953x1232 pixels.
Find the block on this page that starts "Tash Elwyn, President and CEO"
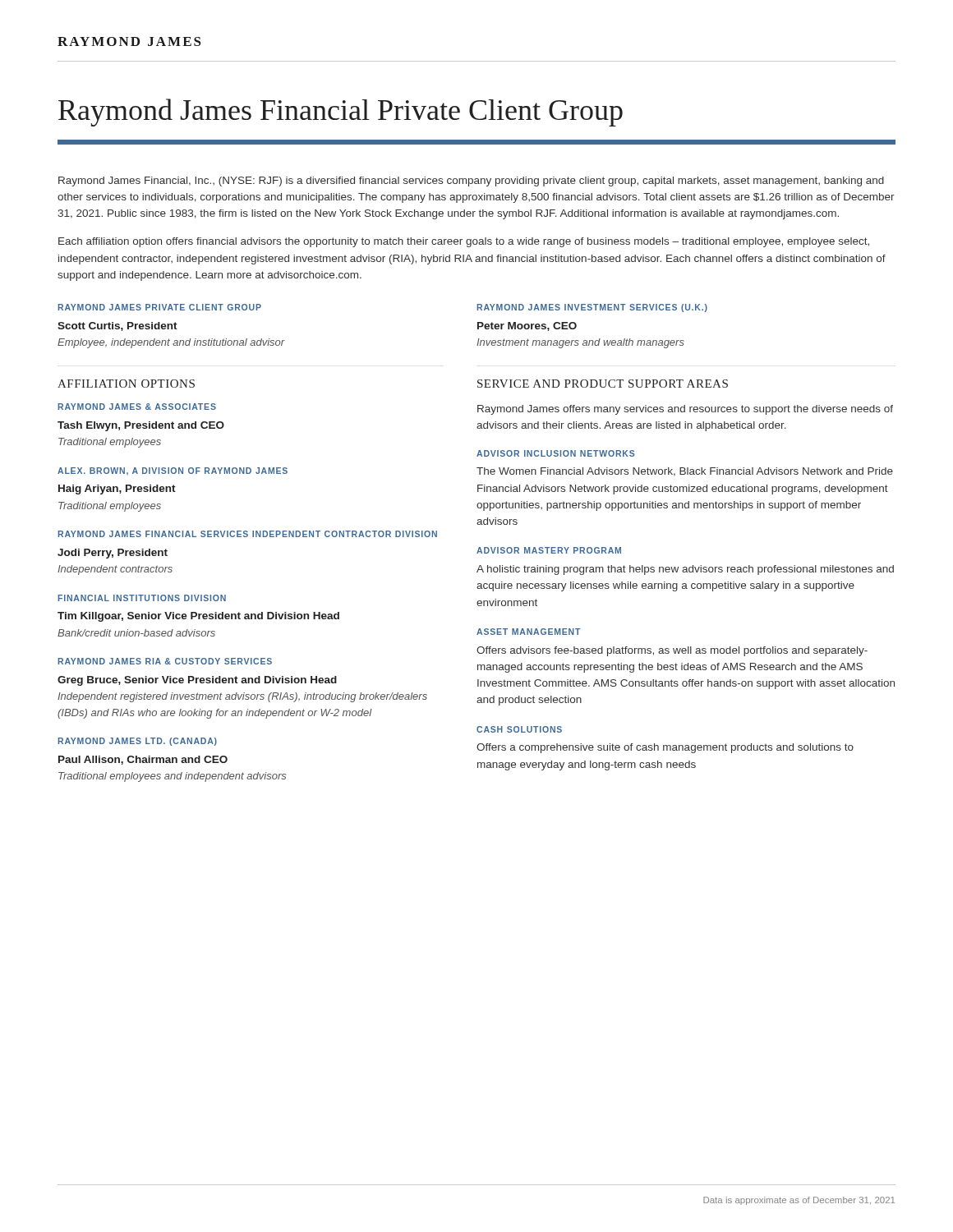[x=141, y=426]
